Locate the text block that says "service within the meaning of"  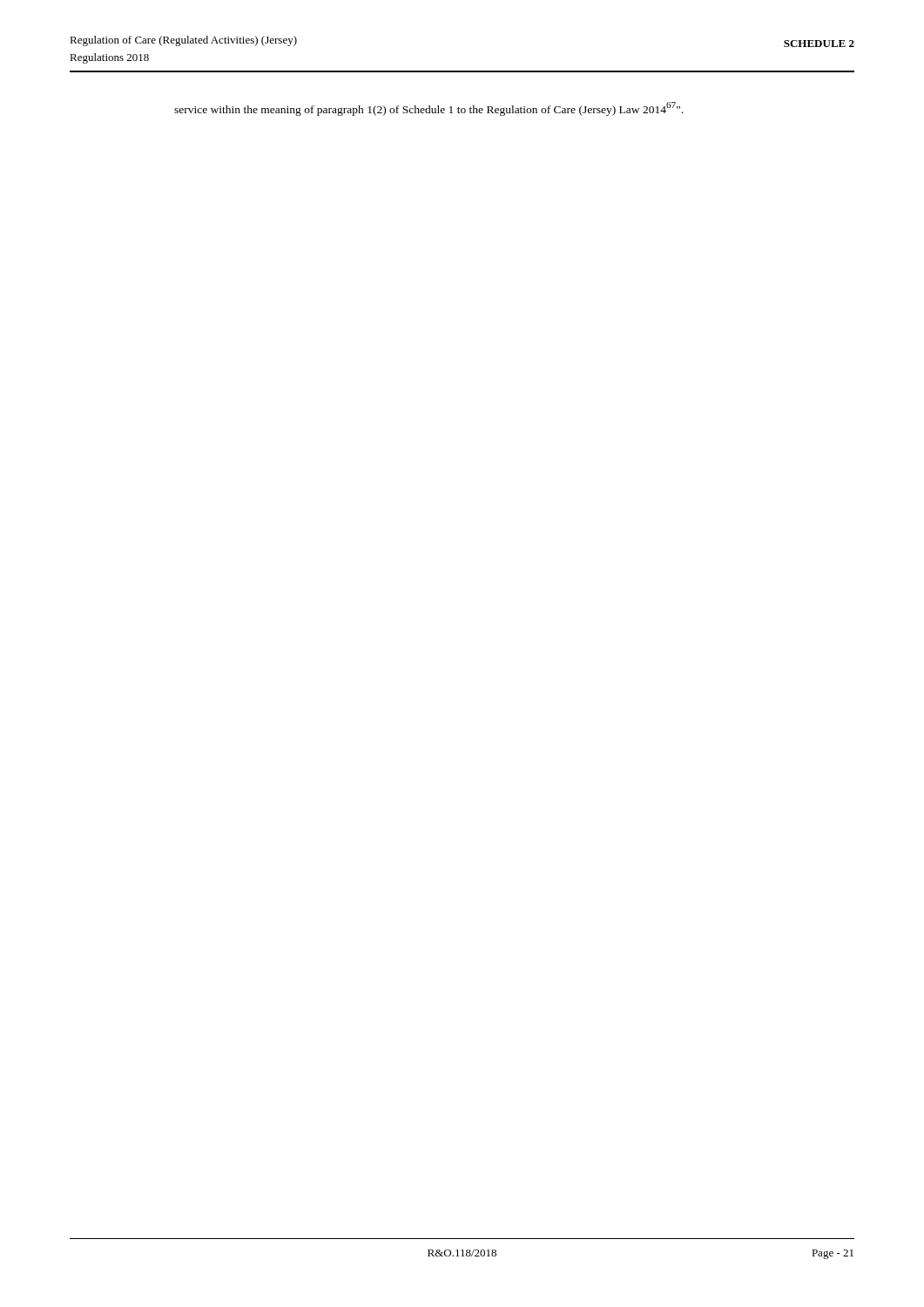(429, 107)
